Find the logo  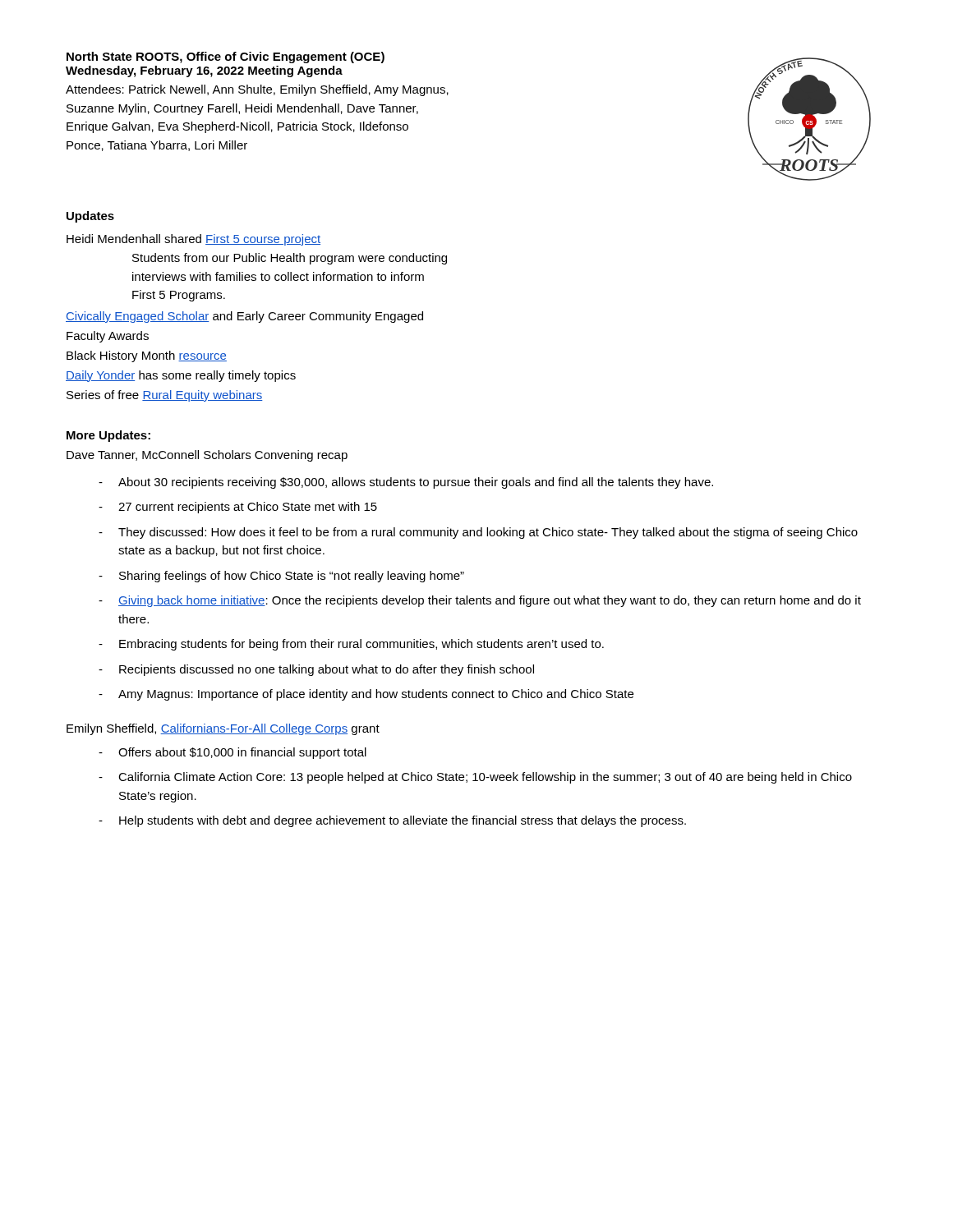click(813, 116)
